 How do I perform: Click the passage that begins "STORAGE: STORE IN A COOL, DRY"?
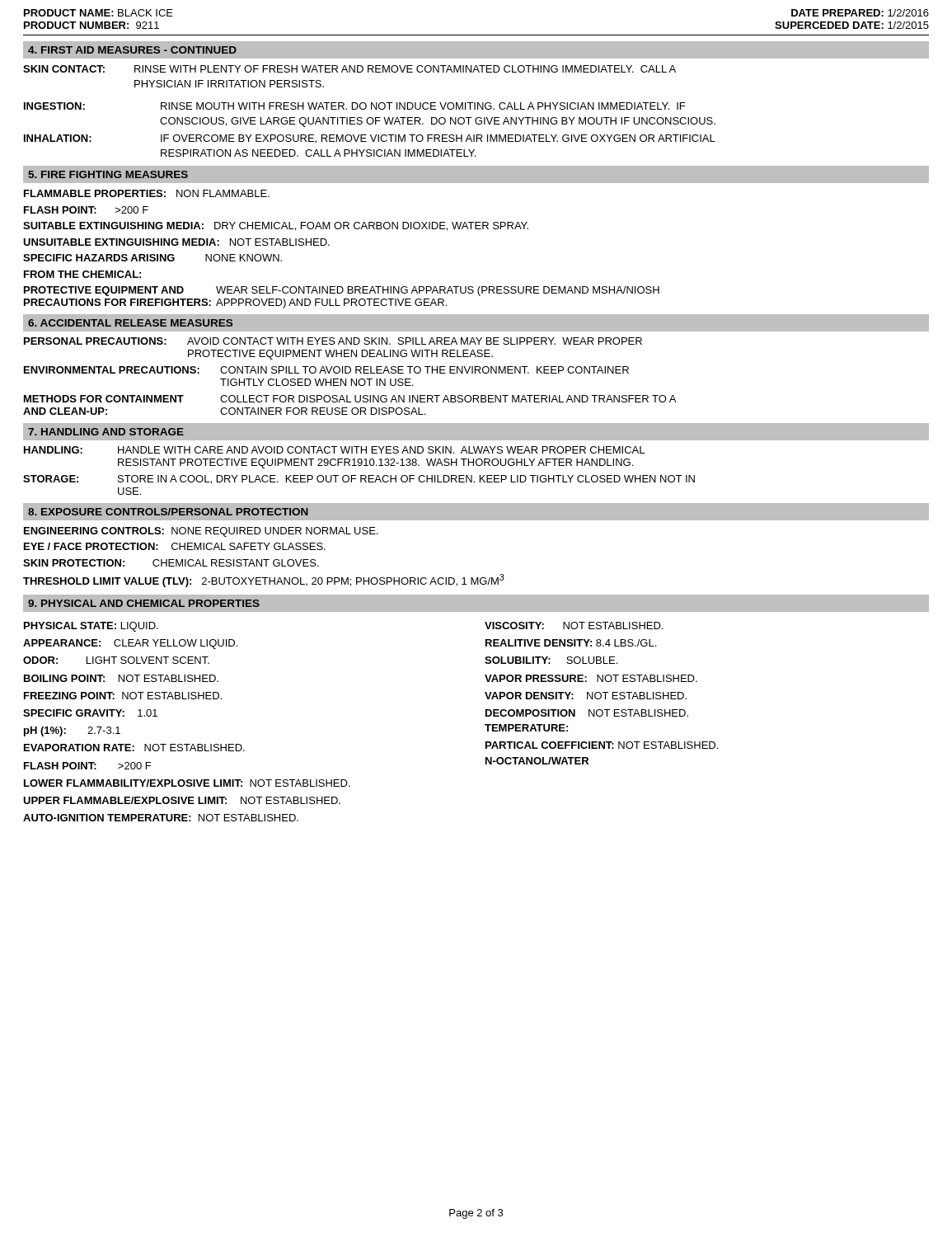click(359, 485)
